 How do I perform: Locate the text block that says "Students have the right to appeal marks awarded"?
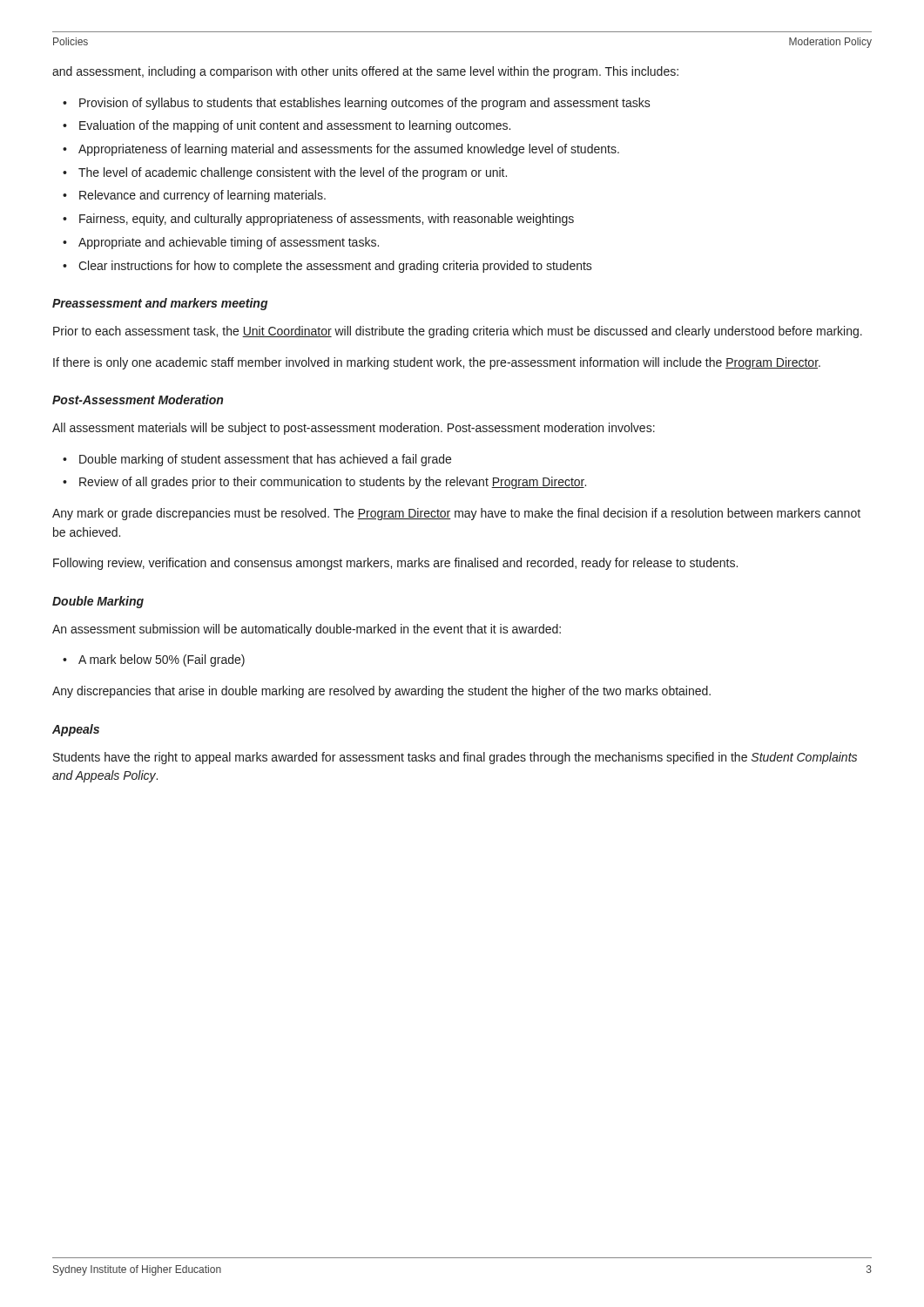pyautogui.click(x=455, y=766)
